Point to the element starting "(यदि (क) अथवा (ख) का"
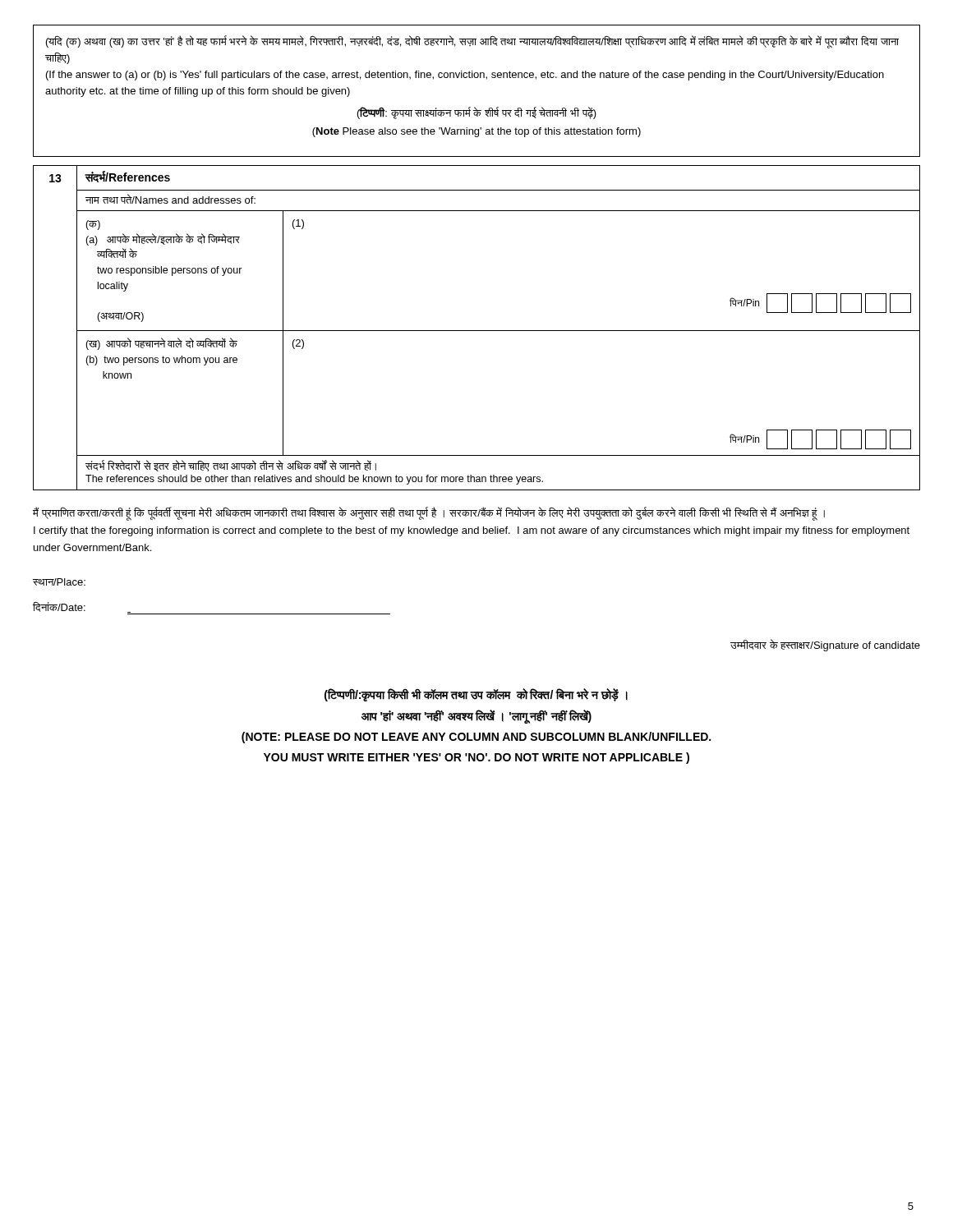The height and width of the screenshot is (1232, 953). click(476, 87)
